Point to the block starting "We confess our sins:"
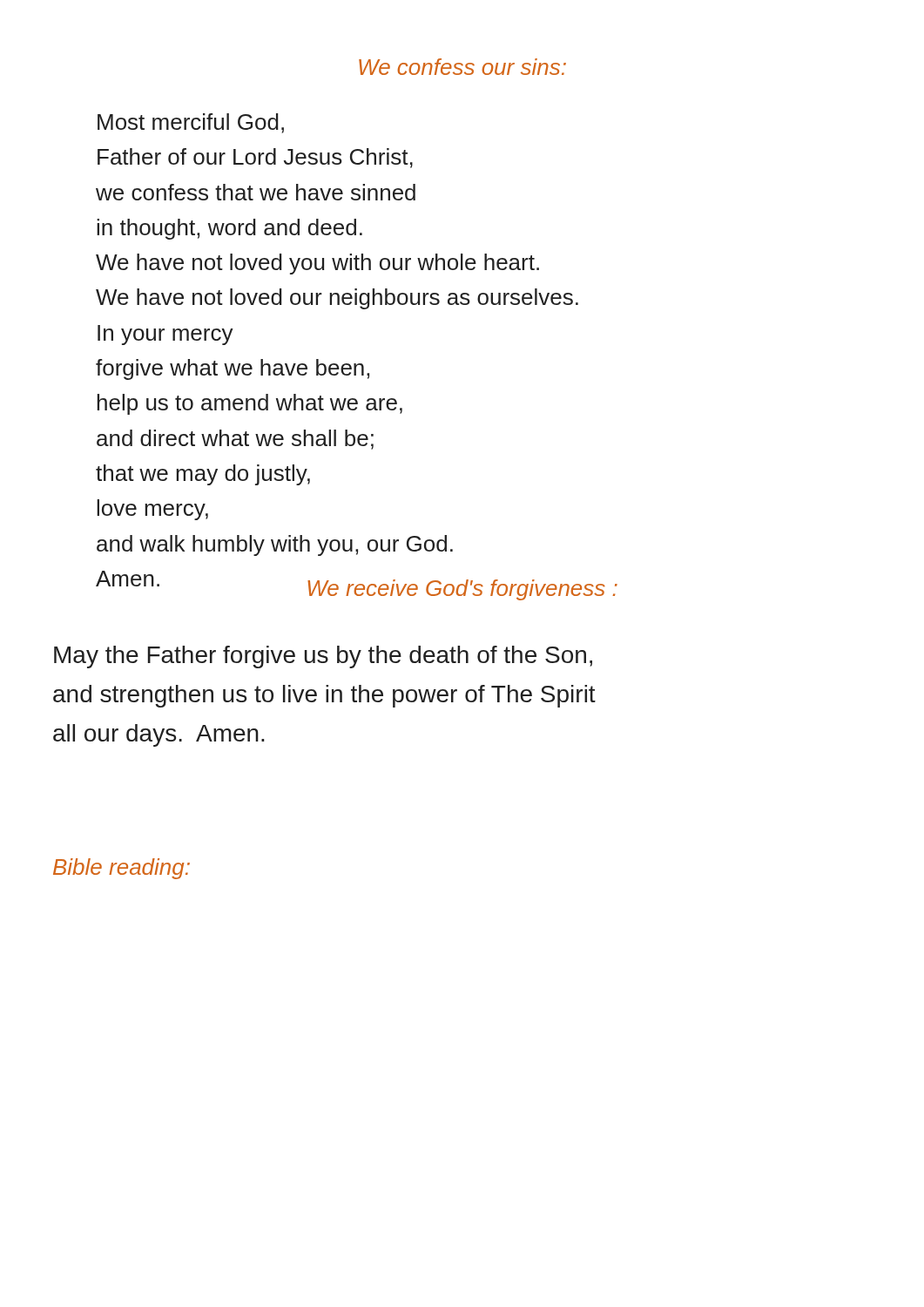 click(x=462, y=67)
